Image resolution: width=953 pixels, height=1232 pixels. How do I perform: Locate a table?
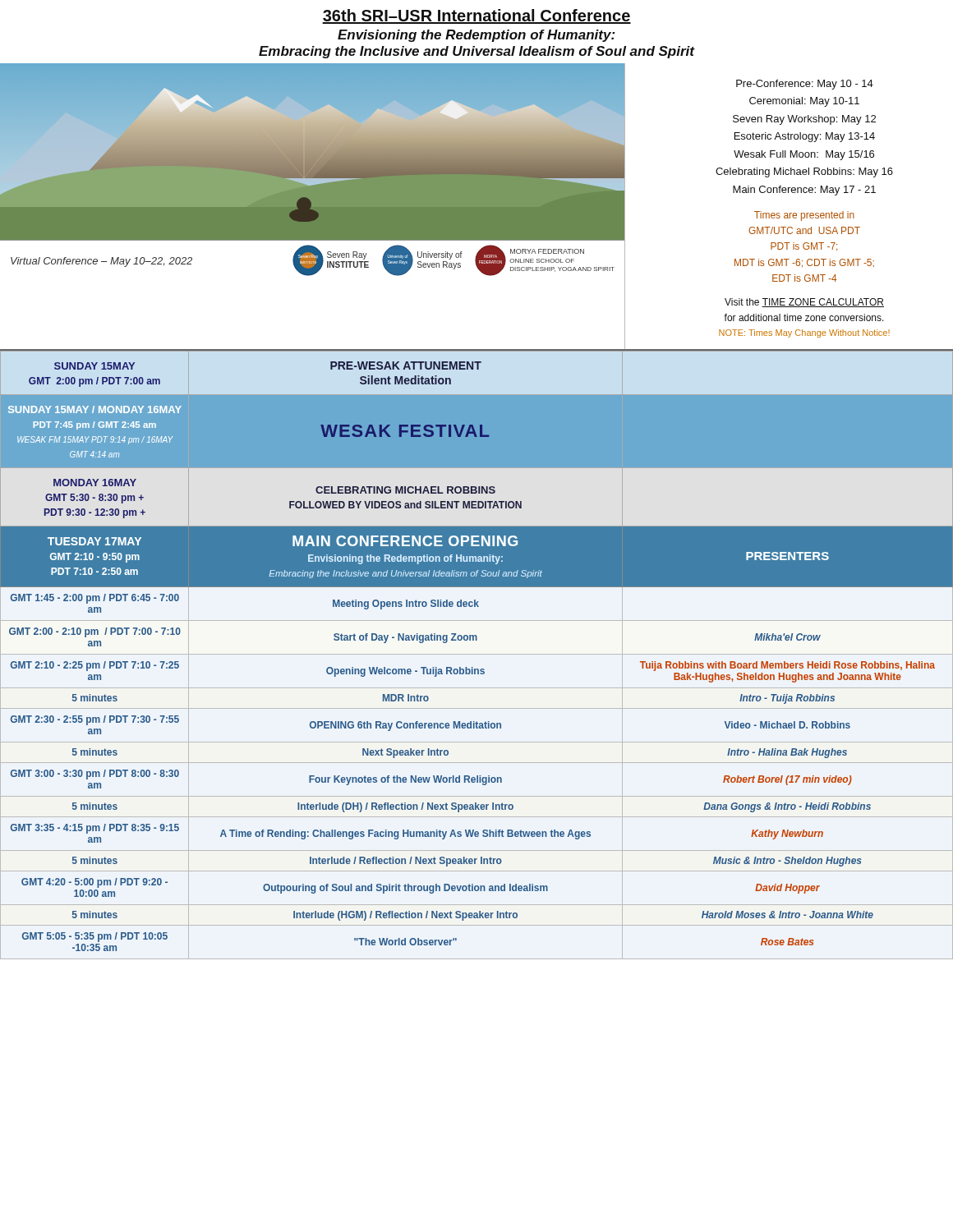tap(476, 655)
